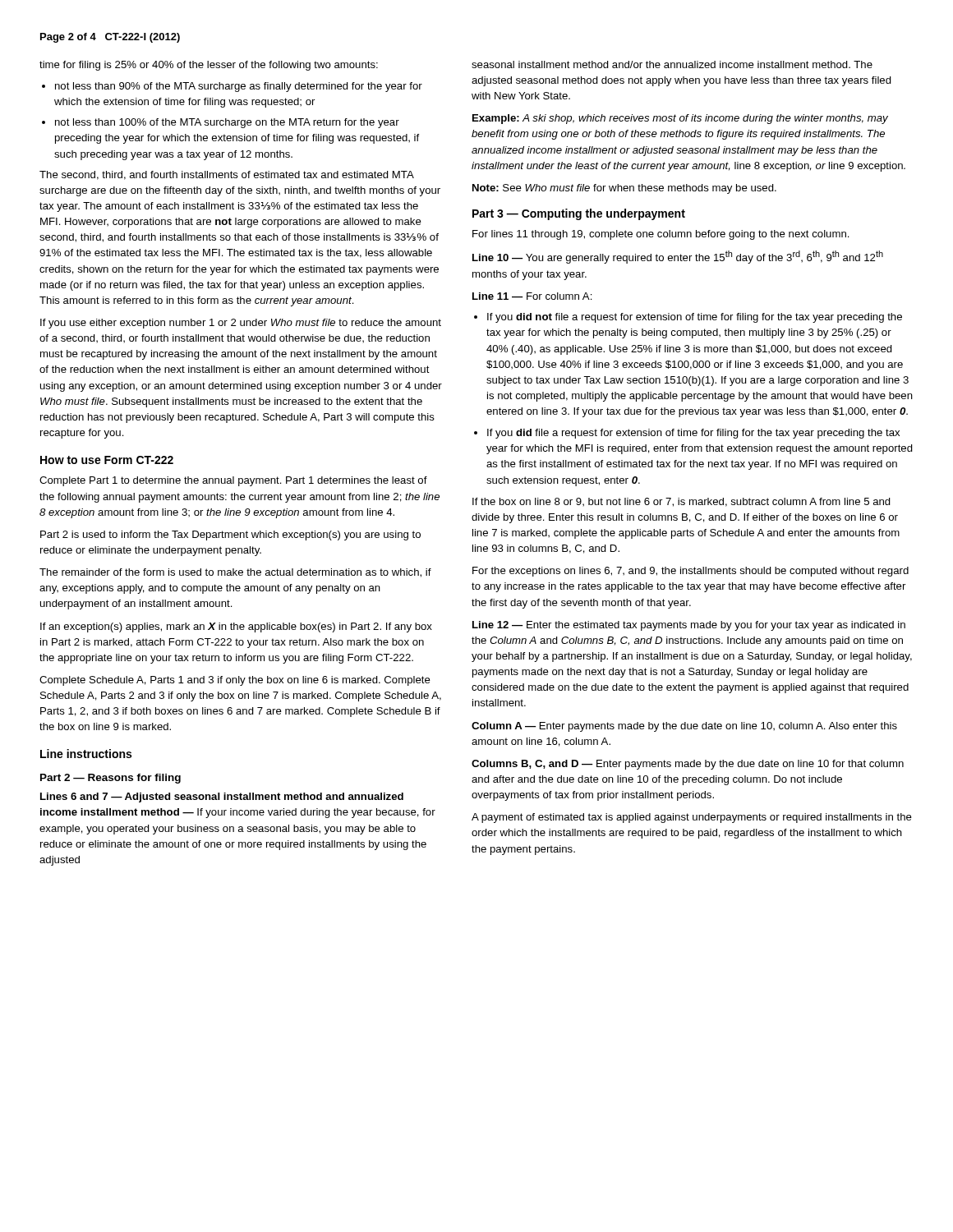Click the passage that begins "Note: See Who must file for"

point(624,188)
